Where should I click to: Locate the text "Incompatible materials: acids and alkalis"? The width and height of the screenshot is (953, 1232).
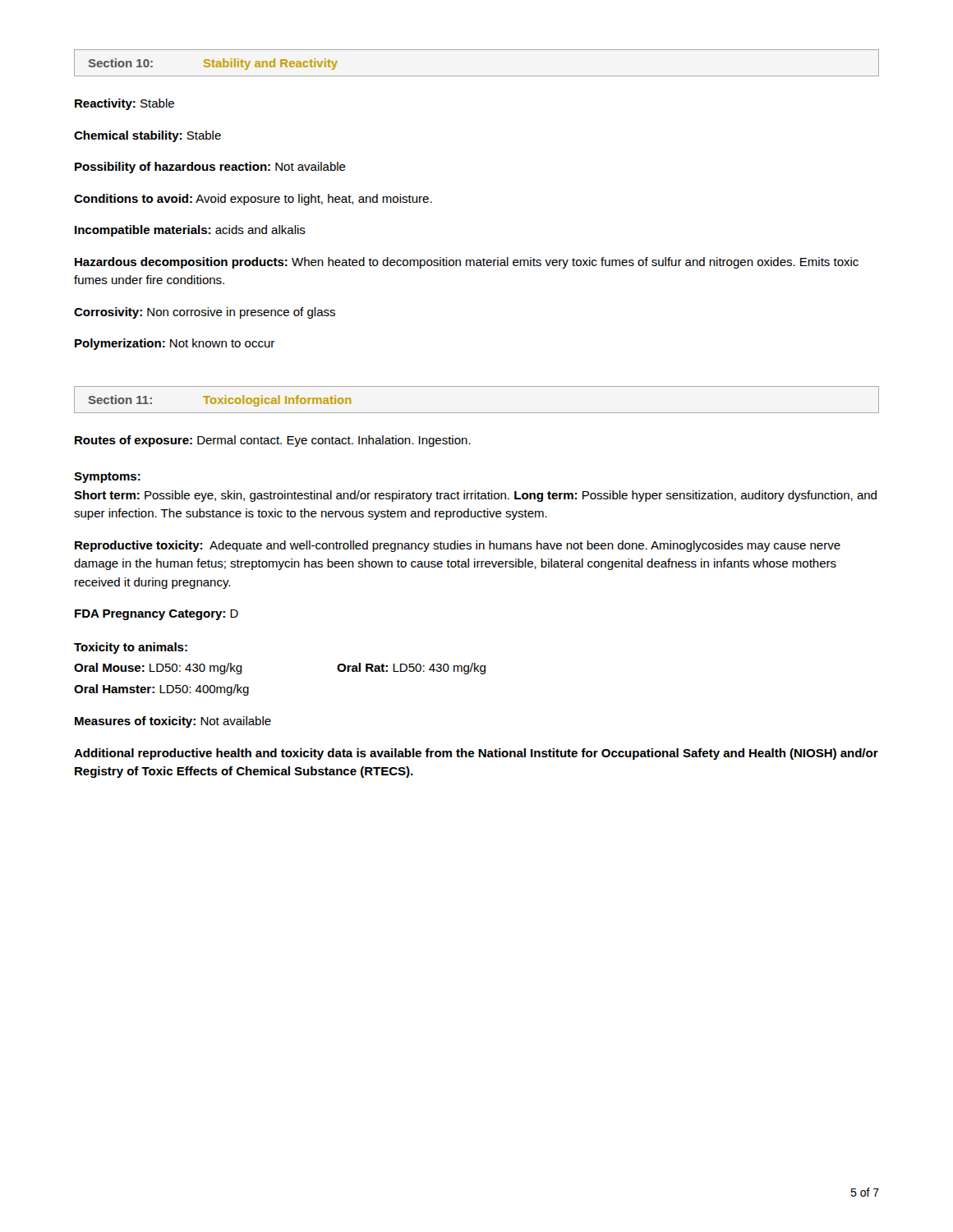click(x=190, y=230)
